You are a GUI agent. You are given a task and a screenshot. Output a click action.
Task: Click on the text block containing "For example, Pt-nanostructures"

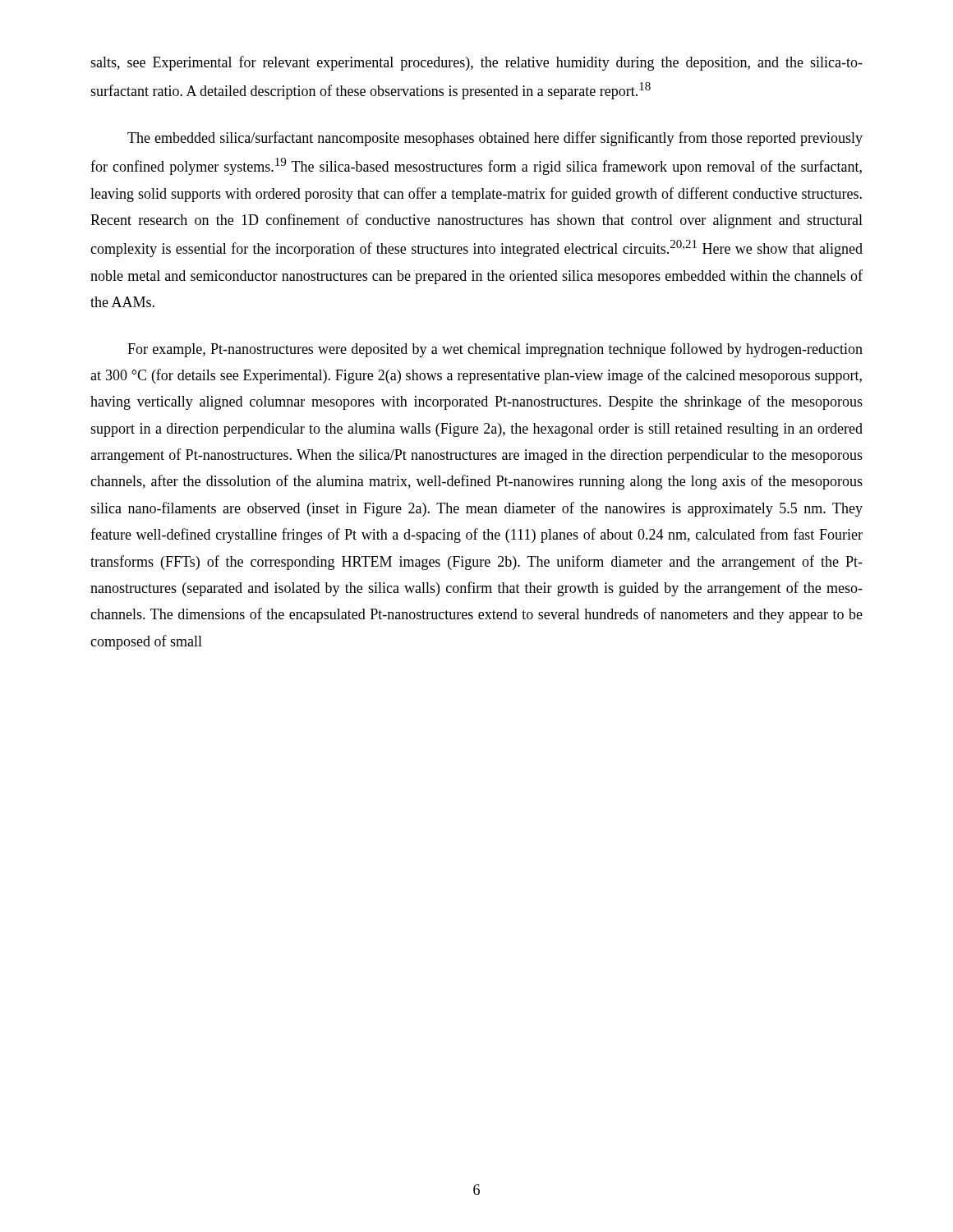[476, 495]
